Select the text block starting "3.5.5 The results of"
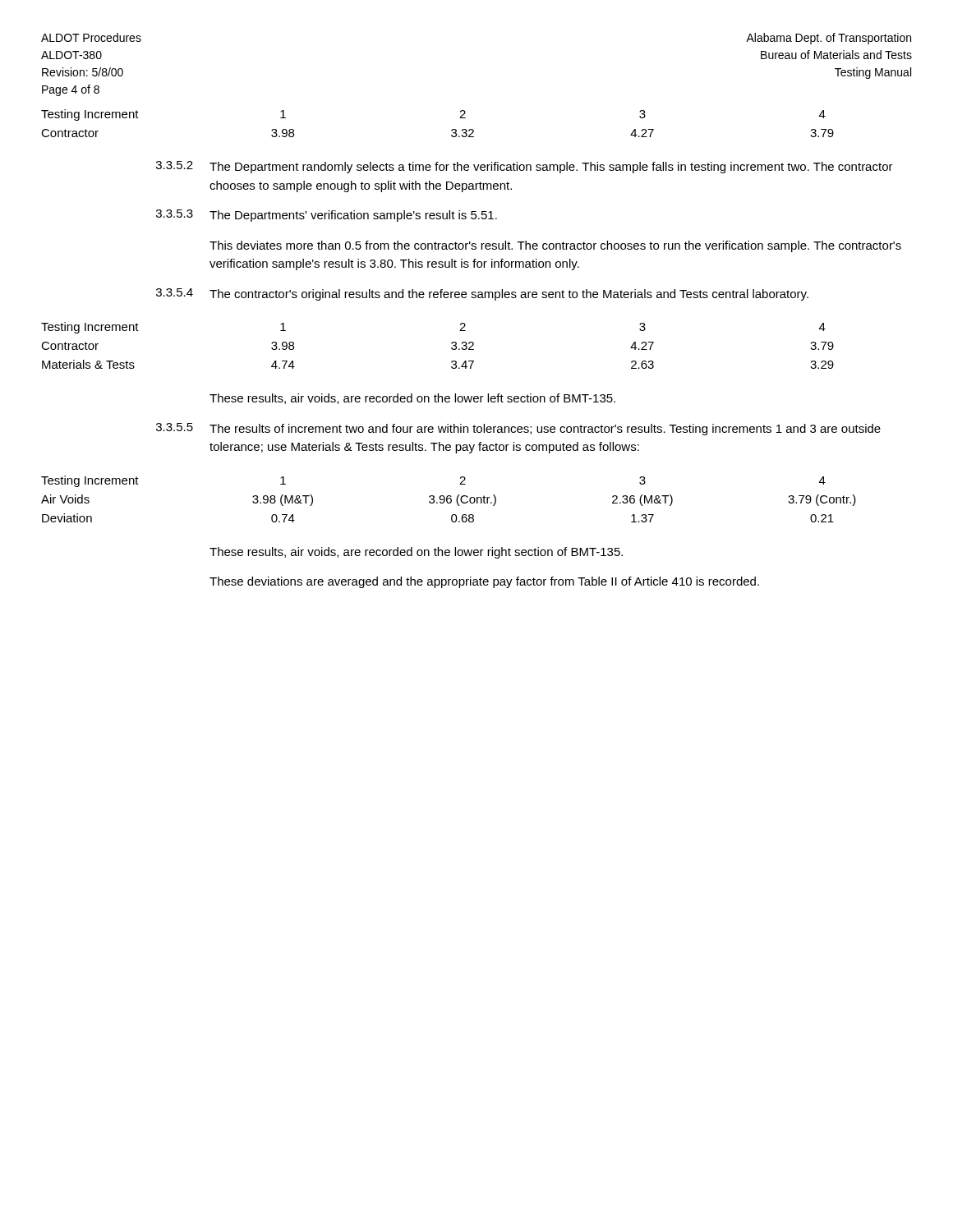The image size is (953, 1232). pyautogui.click(x=476, y=438)
